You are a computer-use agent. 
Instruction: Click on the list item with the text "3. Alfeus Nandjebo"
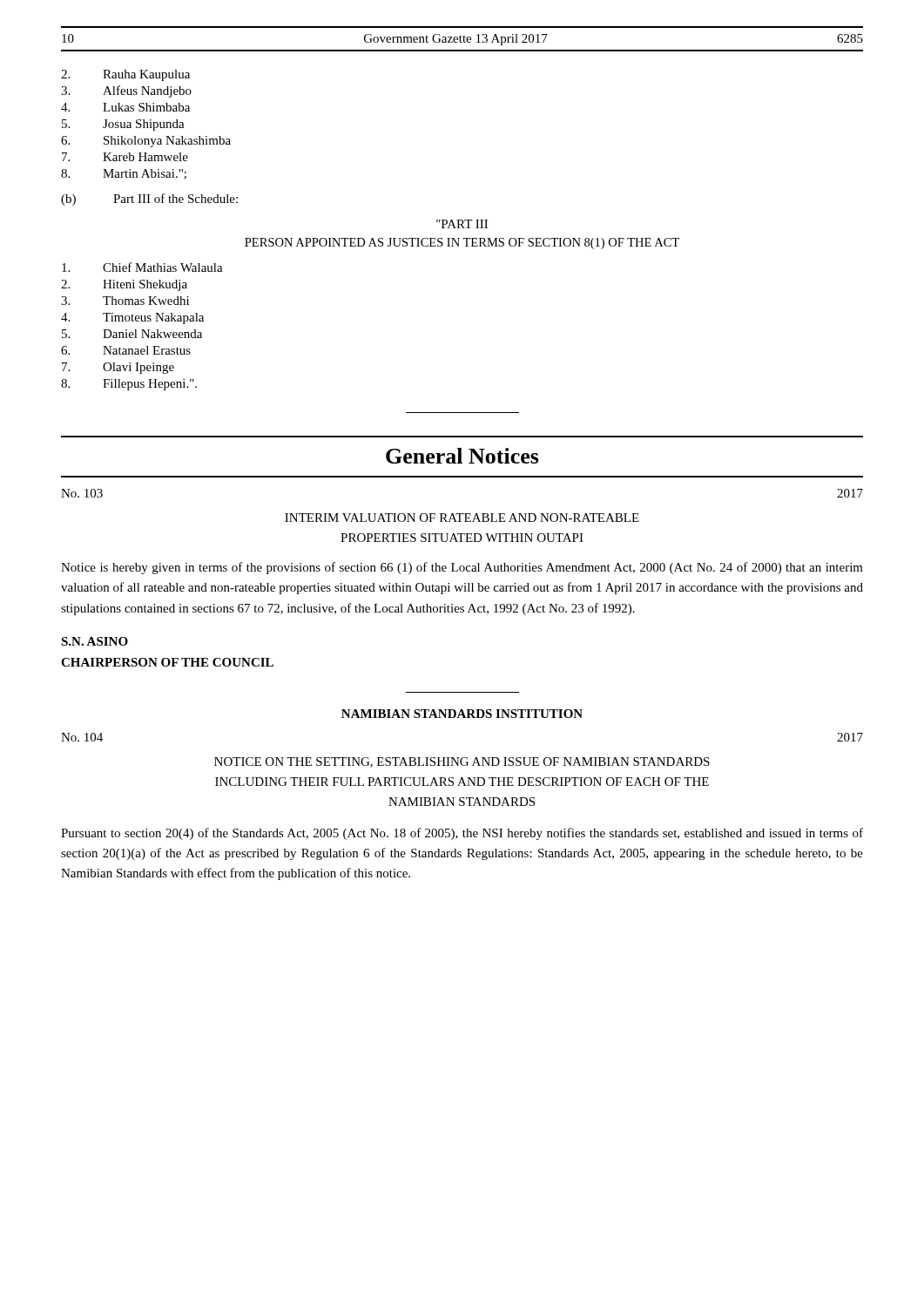(126, 91)
